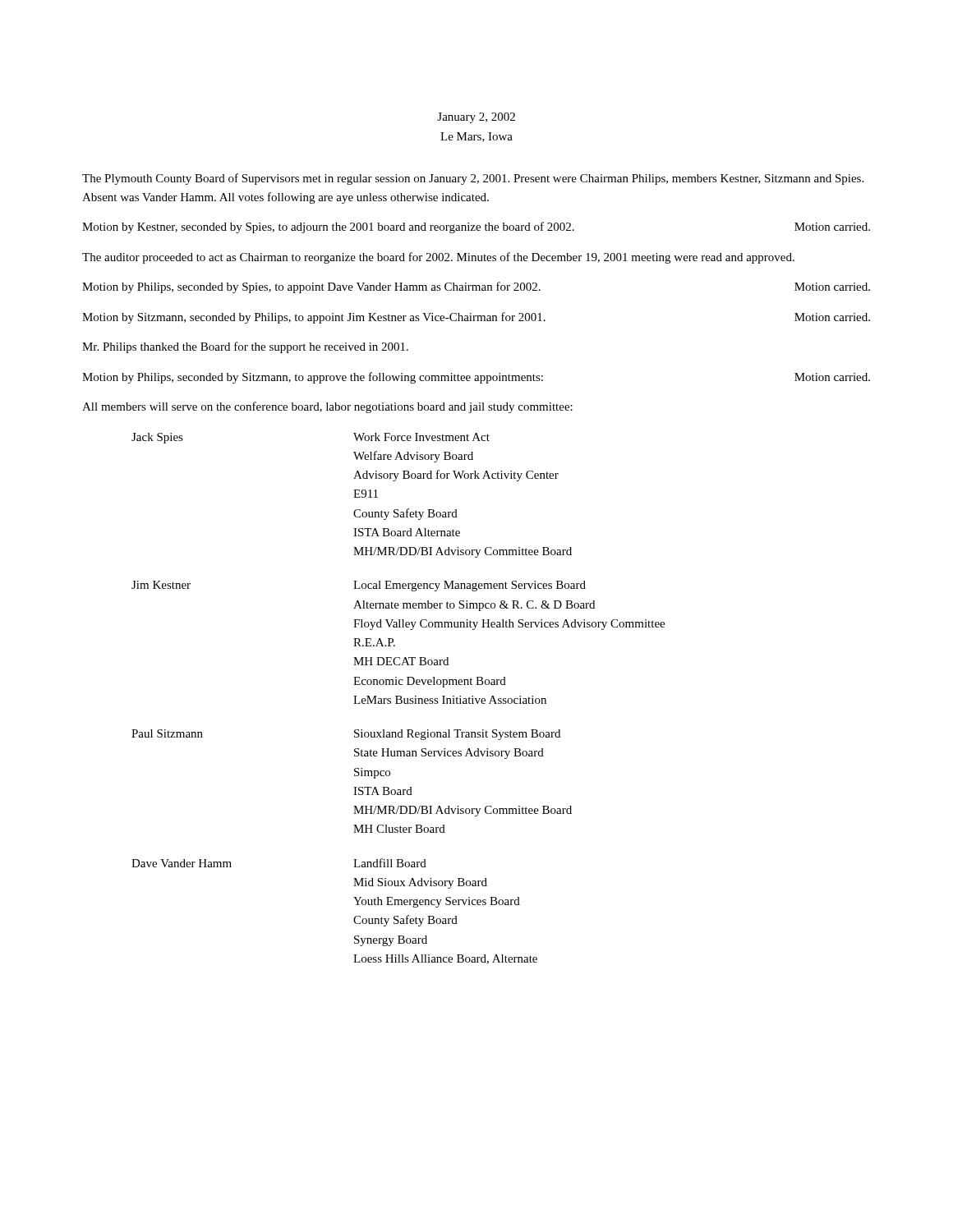Find the text block starting "Motion by Sitzmann, seconded by Philips, to"
This screenshot has width=953, height=1232.
[476, 317]
